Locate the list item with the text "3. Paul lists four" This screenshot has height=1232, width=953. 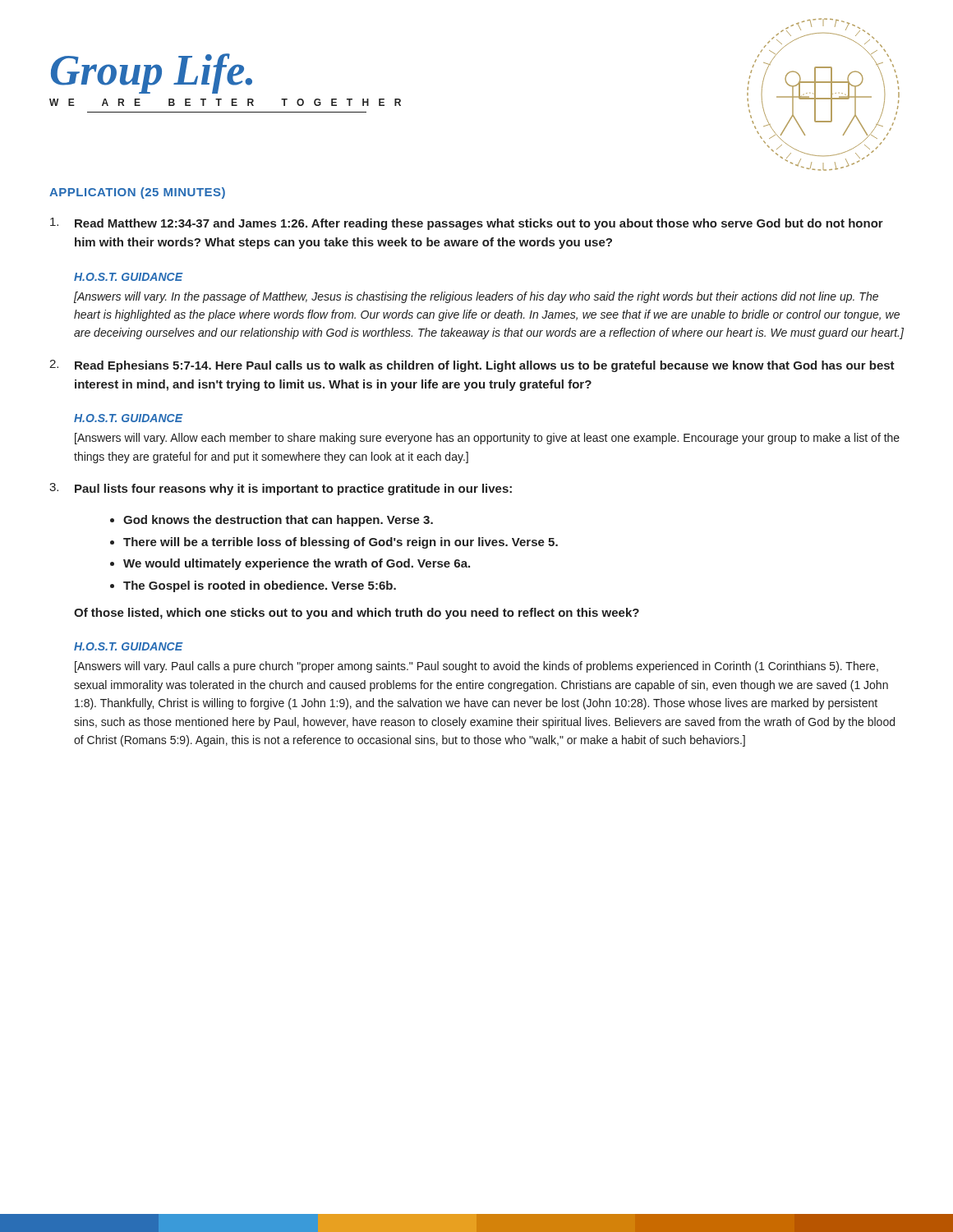click(476, 550)
